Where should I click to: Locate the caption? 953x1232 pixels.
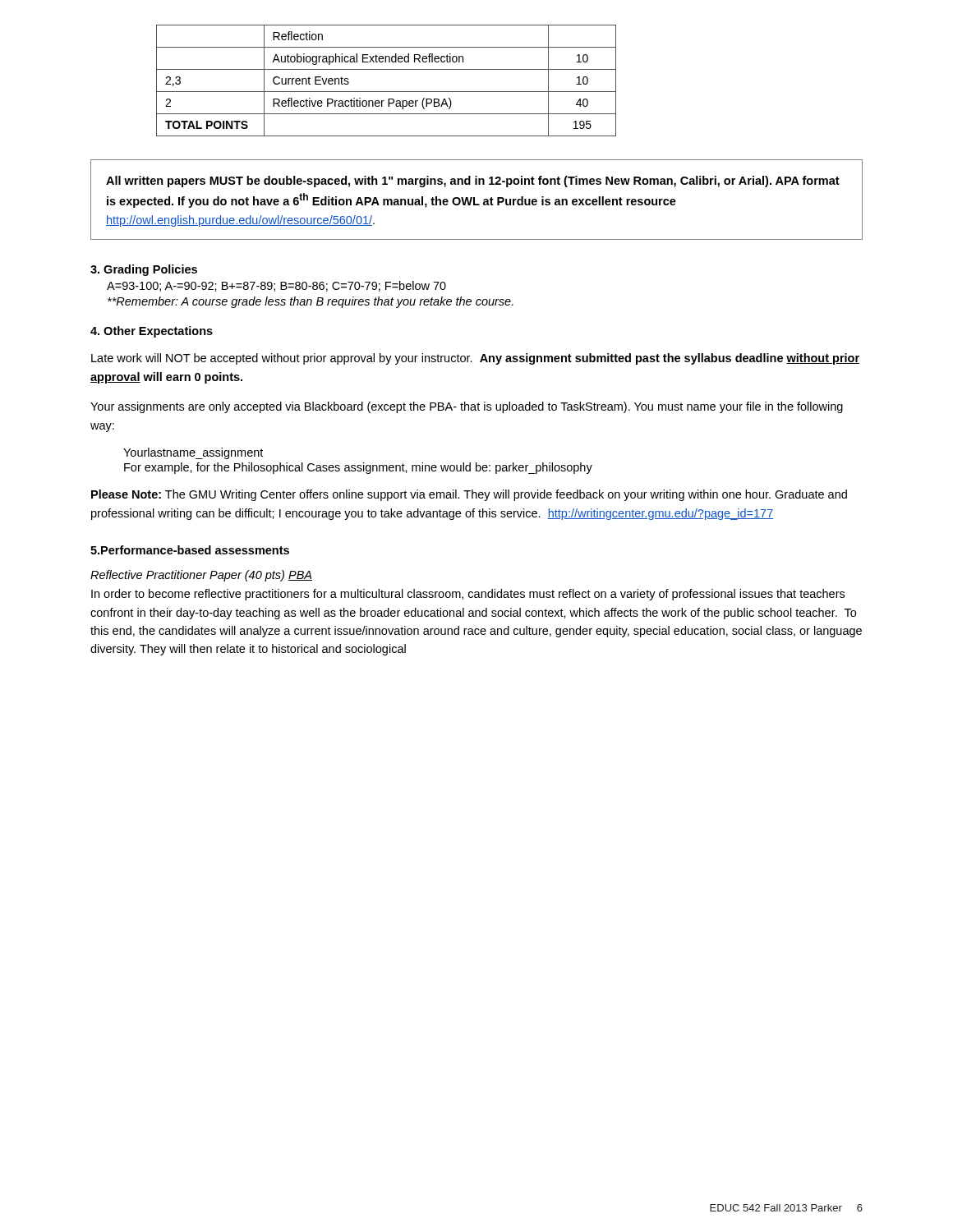201,575
